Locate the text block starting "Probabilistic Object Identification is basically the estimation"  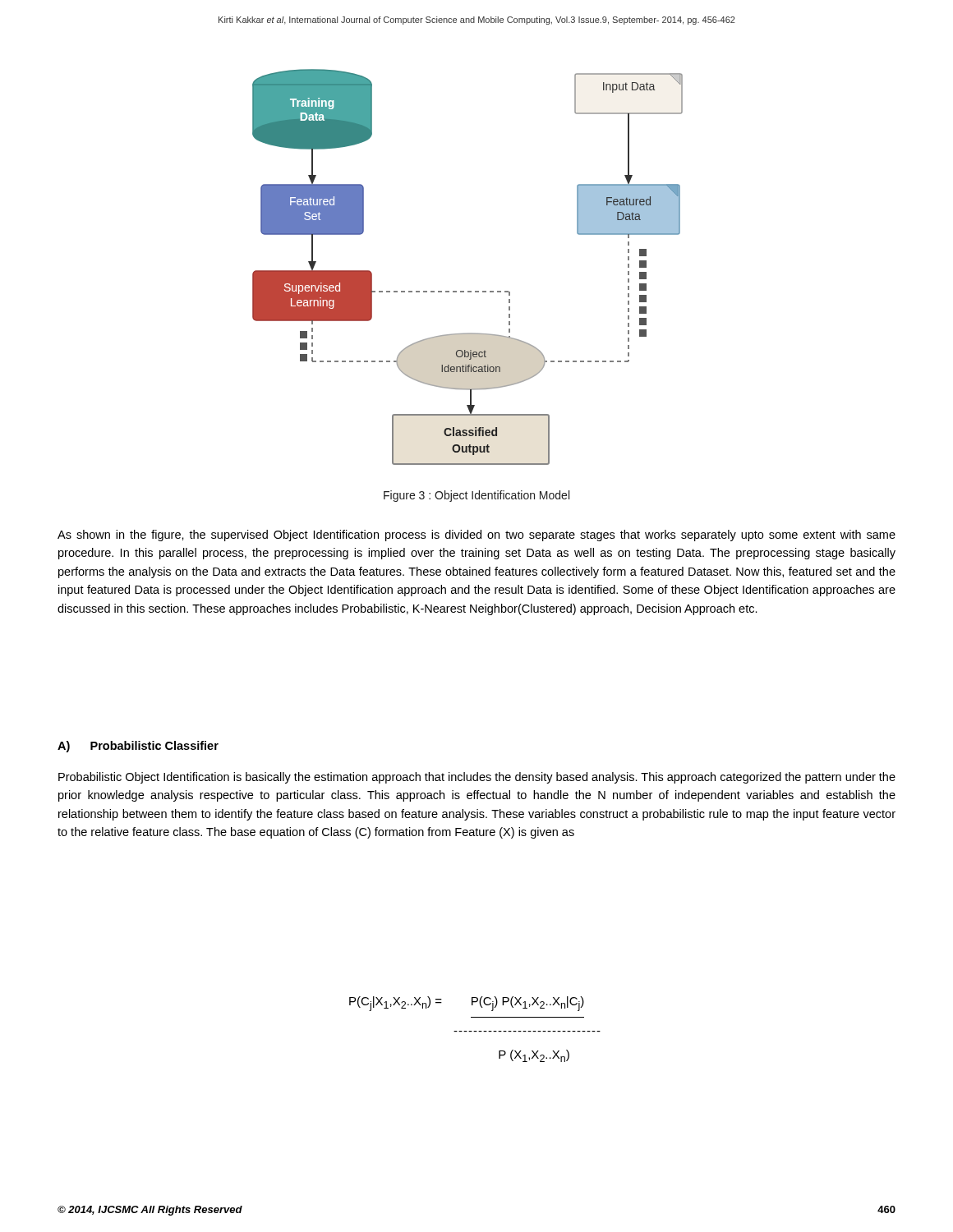(x=476, y=805)
